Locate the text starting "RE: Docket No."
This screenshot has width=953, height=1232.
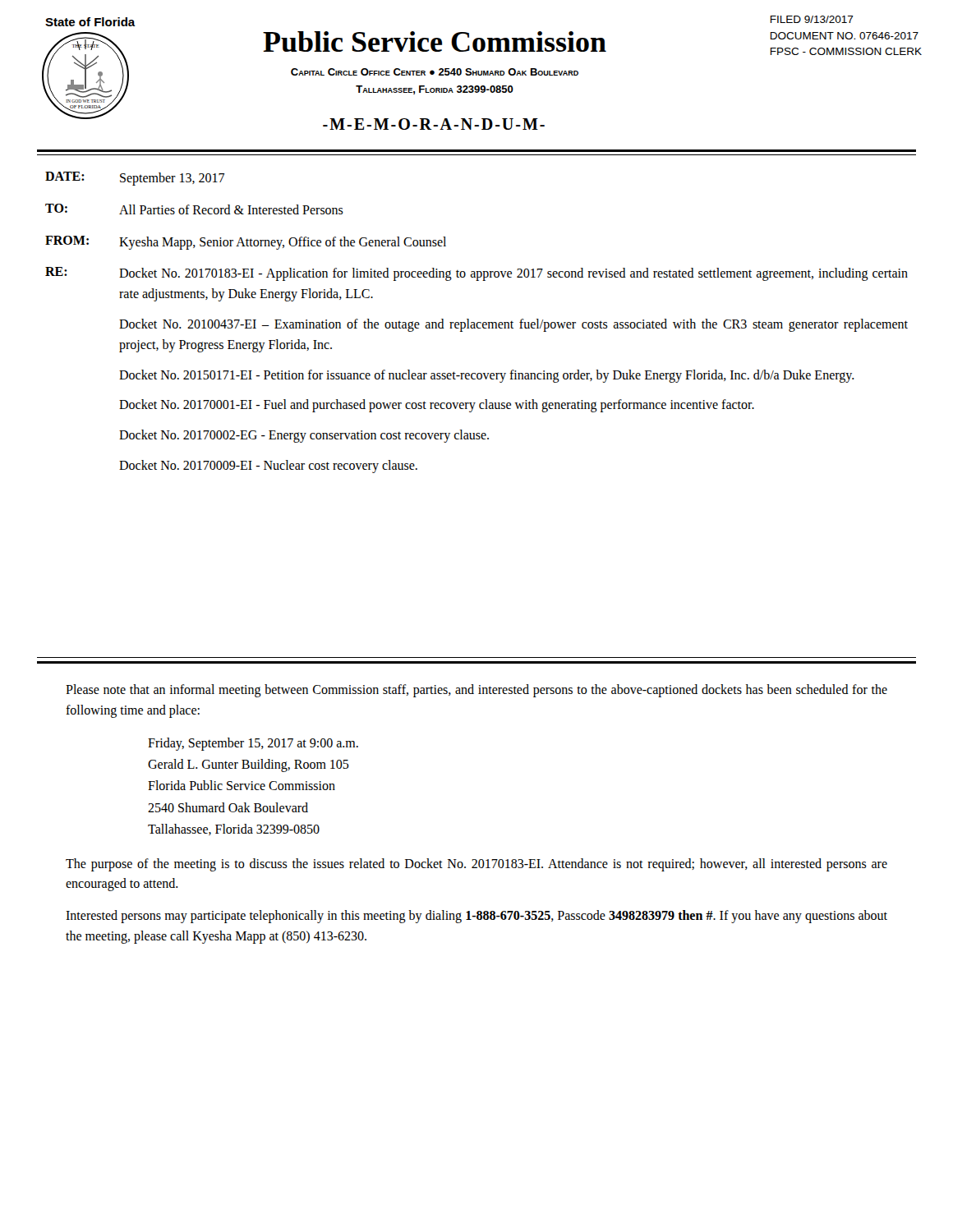coord(476,370)
